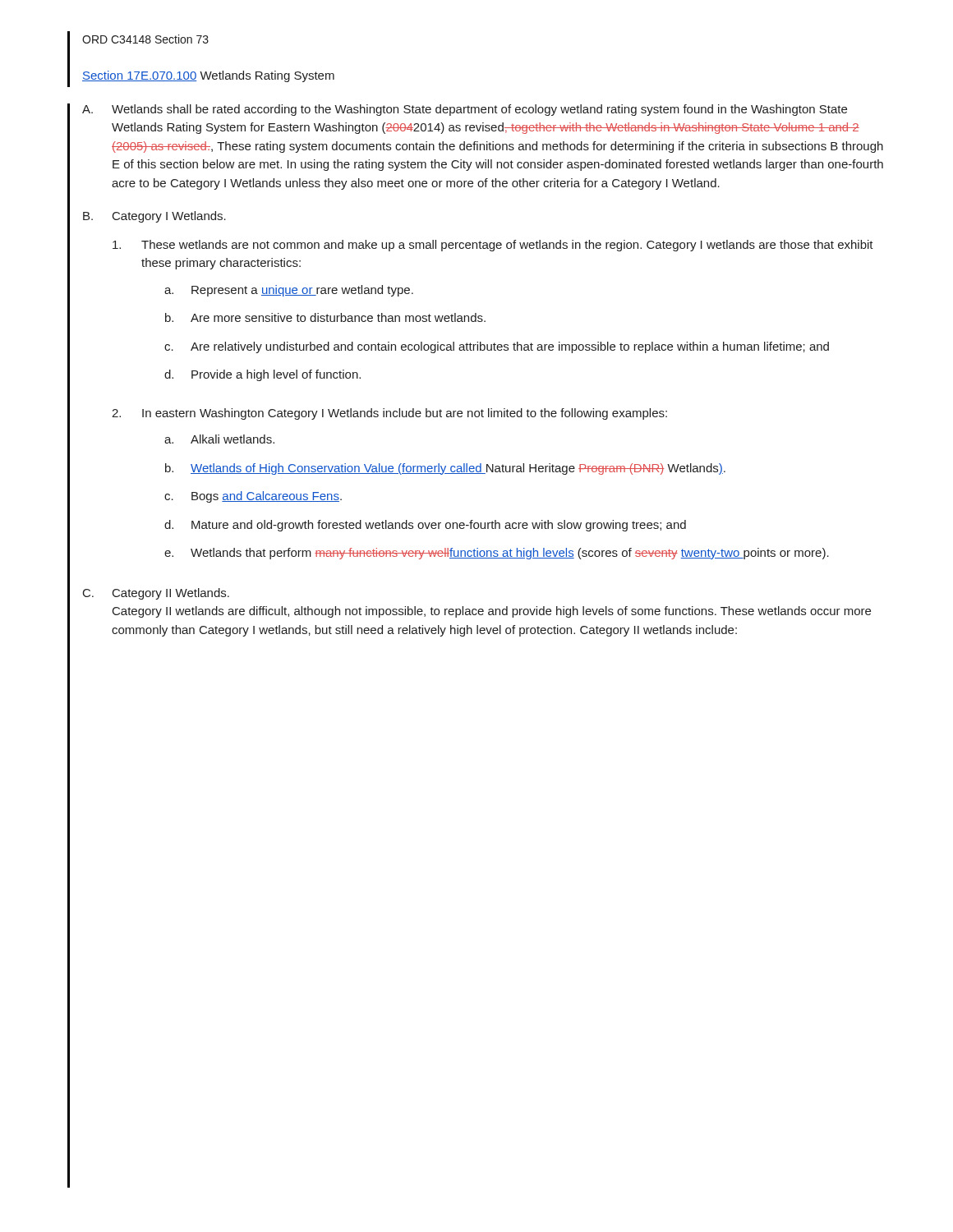Click on the list item containing "d. Provide a high level of"

263,375
